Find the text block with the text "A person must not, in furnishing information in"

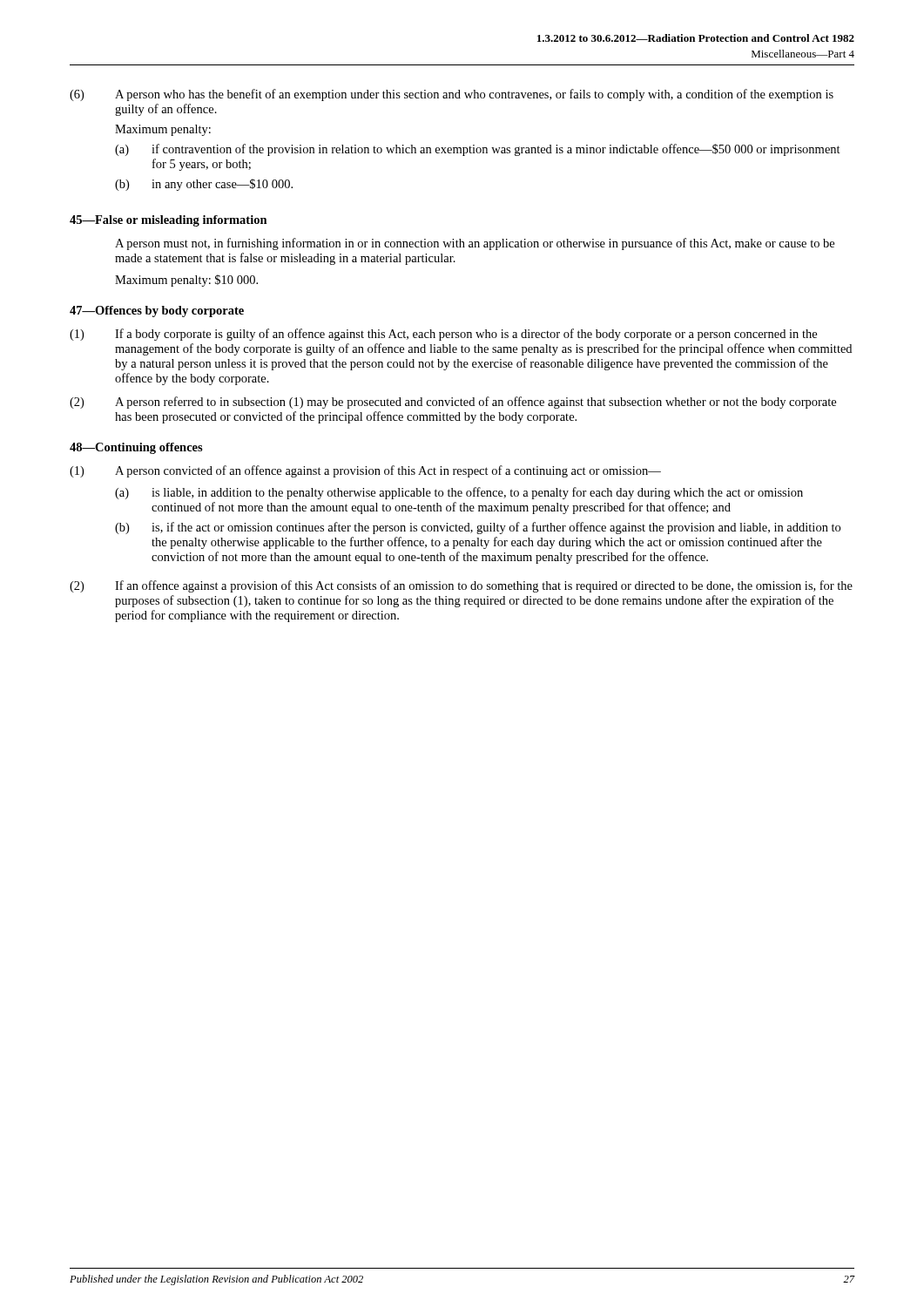[475, 244]
